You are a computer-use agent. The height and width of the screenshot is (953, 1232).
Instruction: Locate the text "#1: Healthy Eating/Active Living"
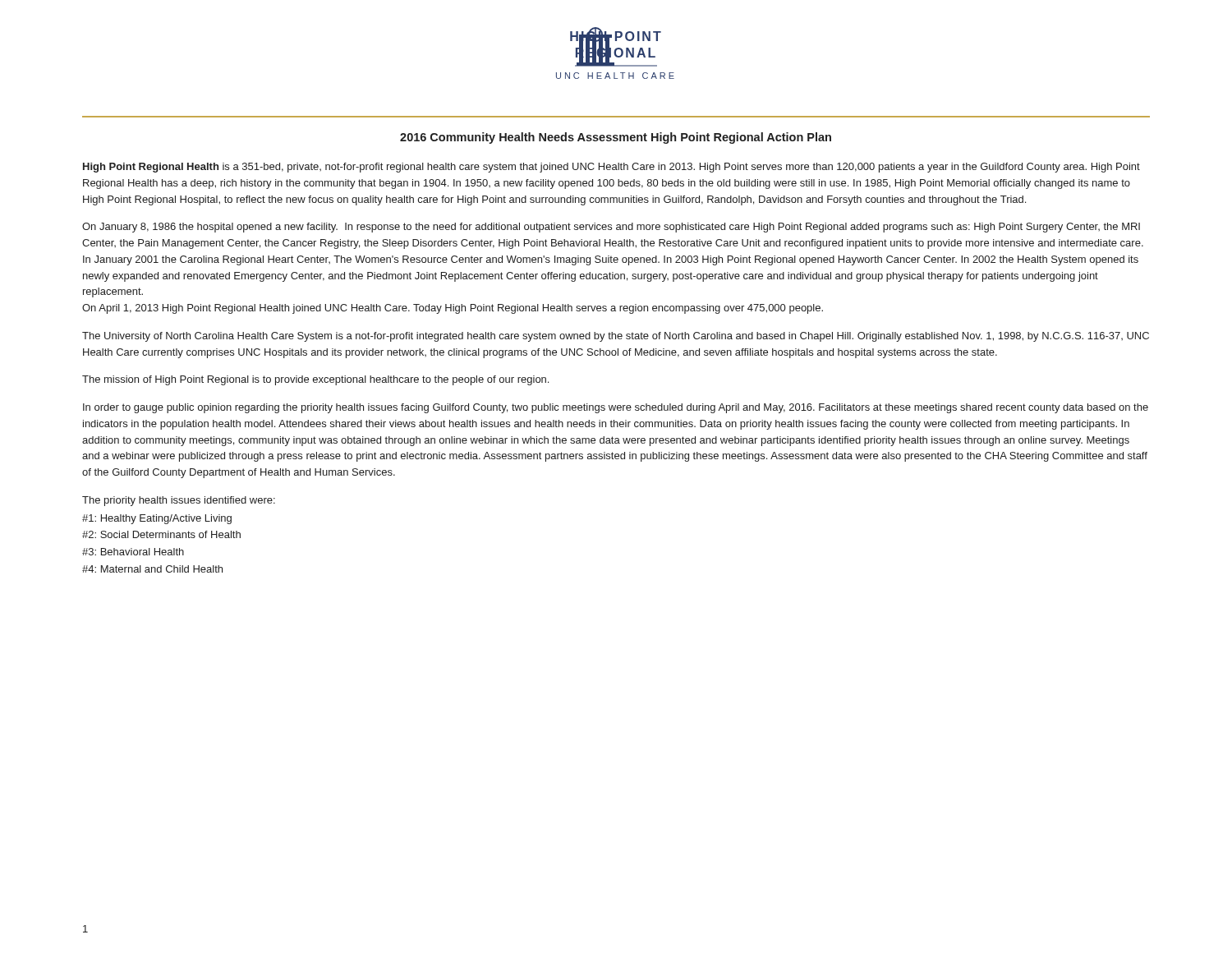click(157, 518)
